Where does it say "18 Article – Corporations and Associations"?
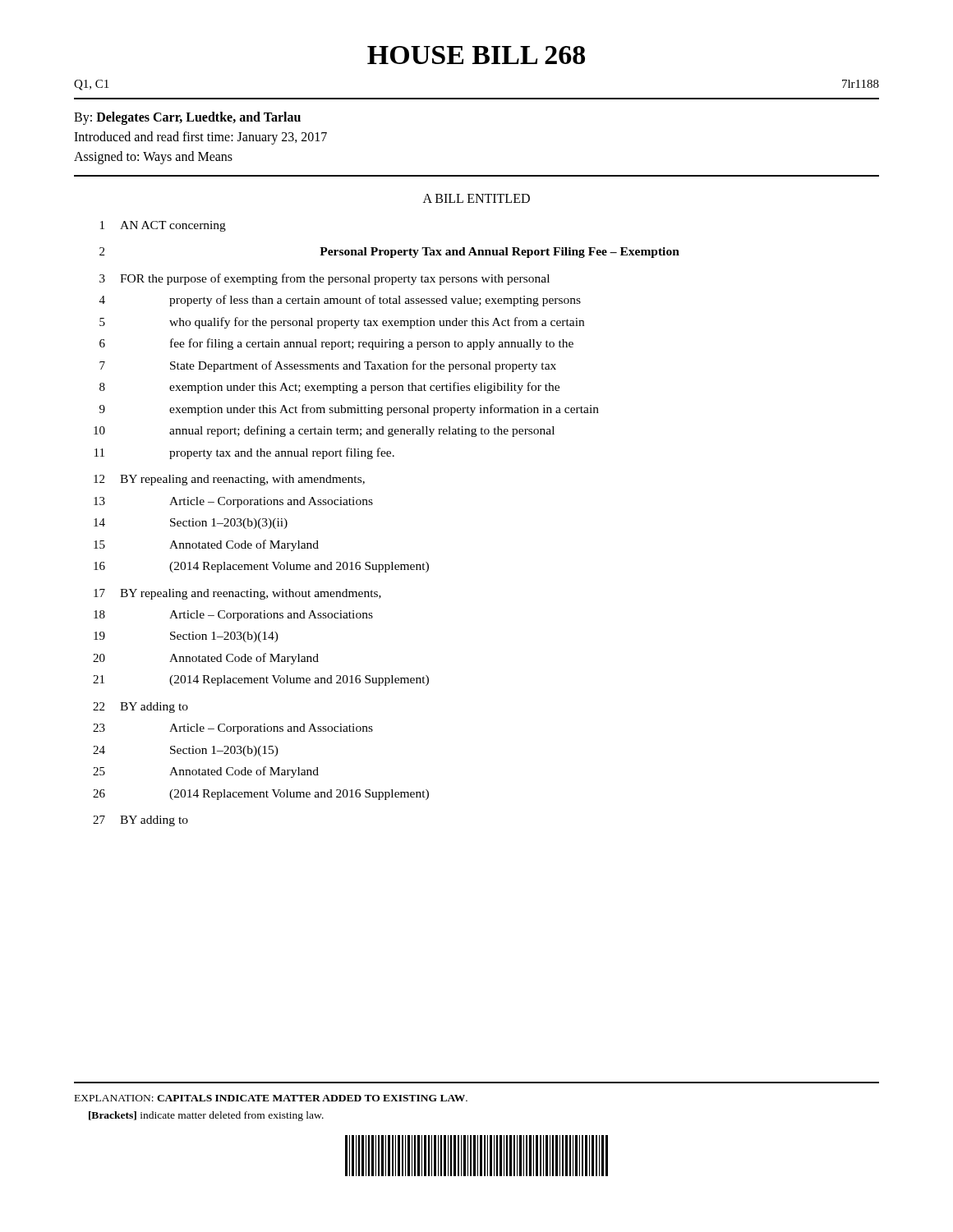The width and height of the screenshot is (953, 1232). (x=233, y=616)
